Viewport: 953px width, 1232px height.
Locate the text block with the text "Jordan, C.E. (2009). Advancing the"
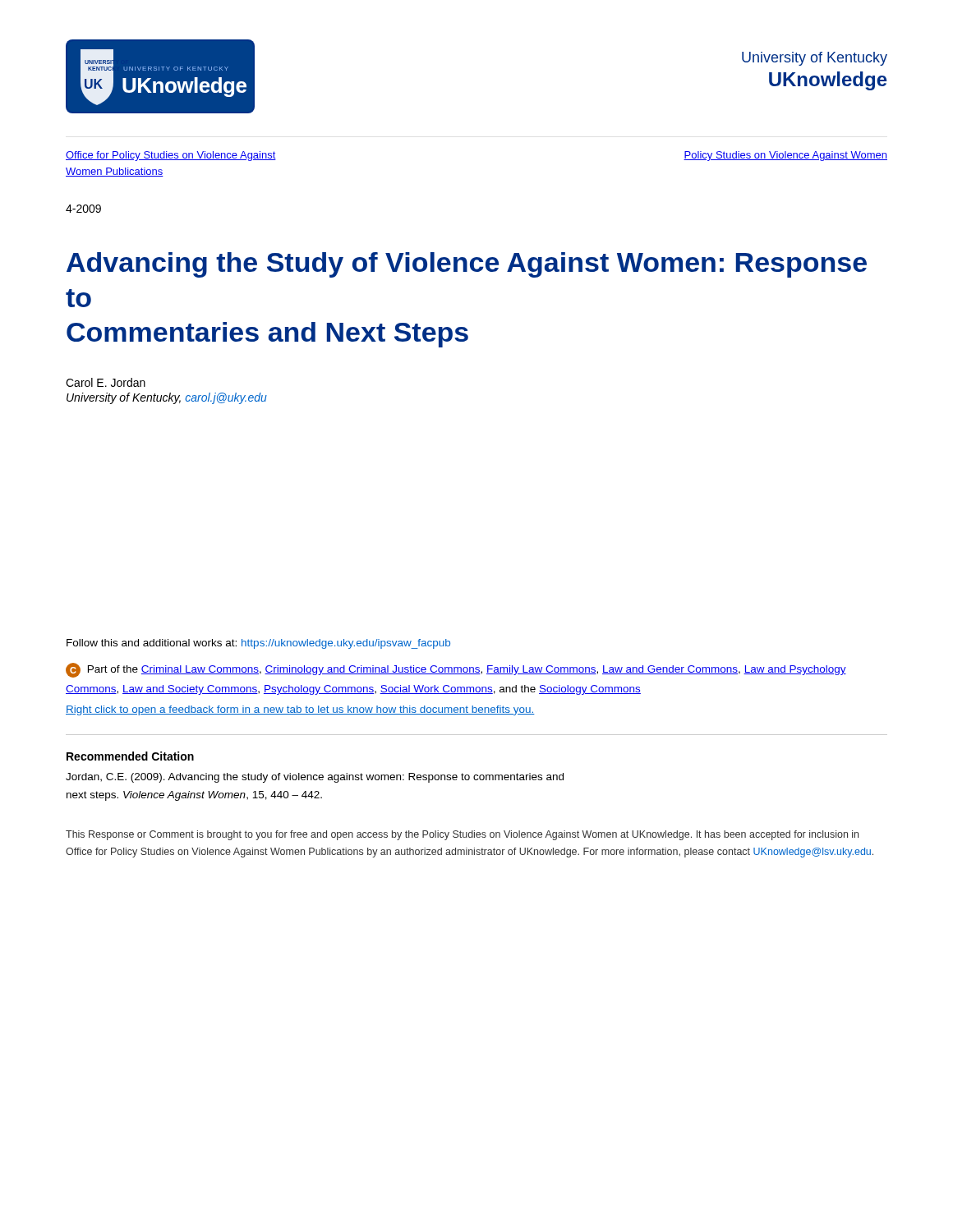click(x=315, y=785)
